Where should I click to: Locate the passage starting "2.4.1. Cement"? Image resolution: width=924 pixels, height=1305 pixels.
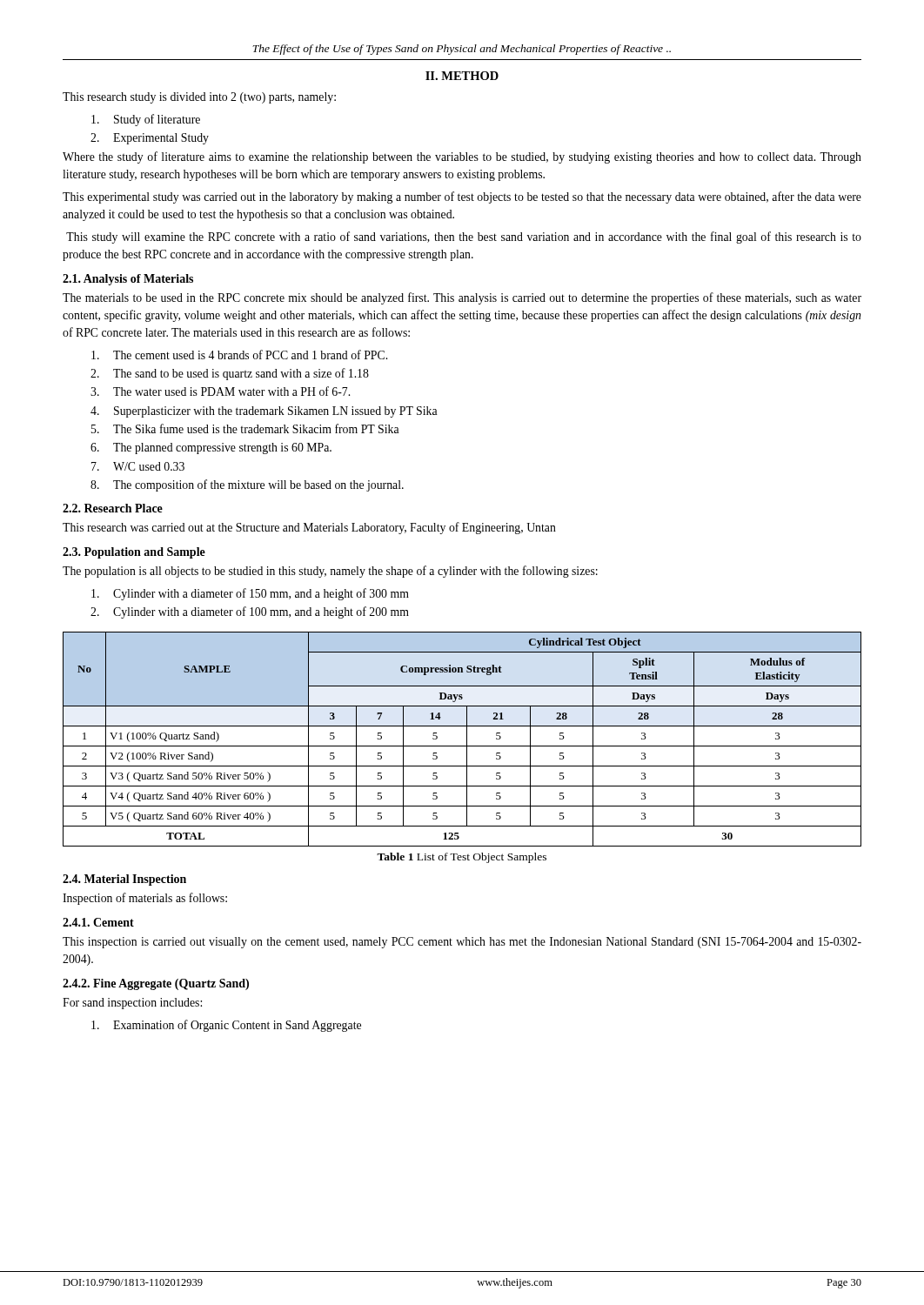98,922
